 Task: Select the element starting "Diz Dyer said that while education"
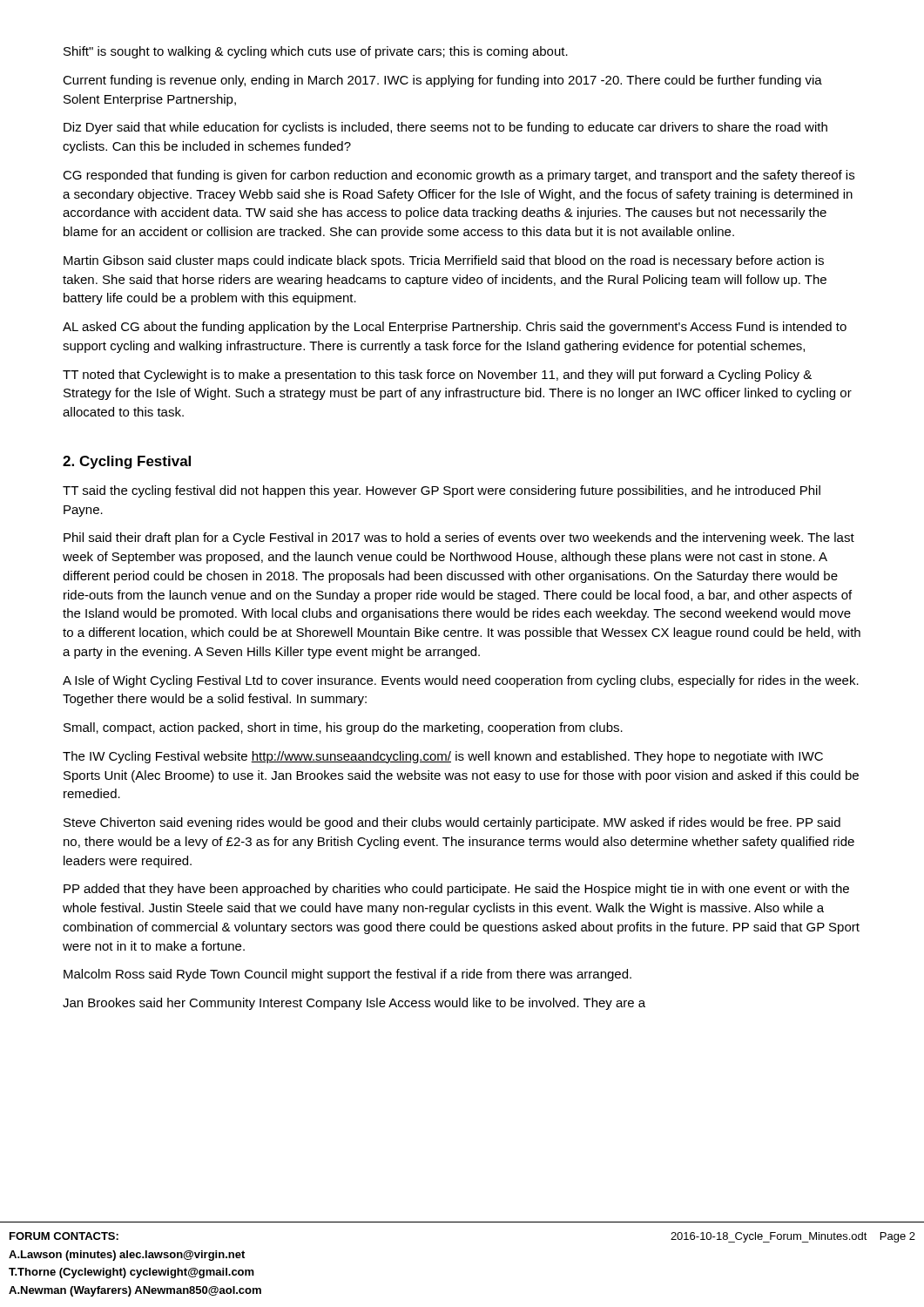tap(445, 136)
